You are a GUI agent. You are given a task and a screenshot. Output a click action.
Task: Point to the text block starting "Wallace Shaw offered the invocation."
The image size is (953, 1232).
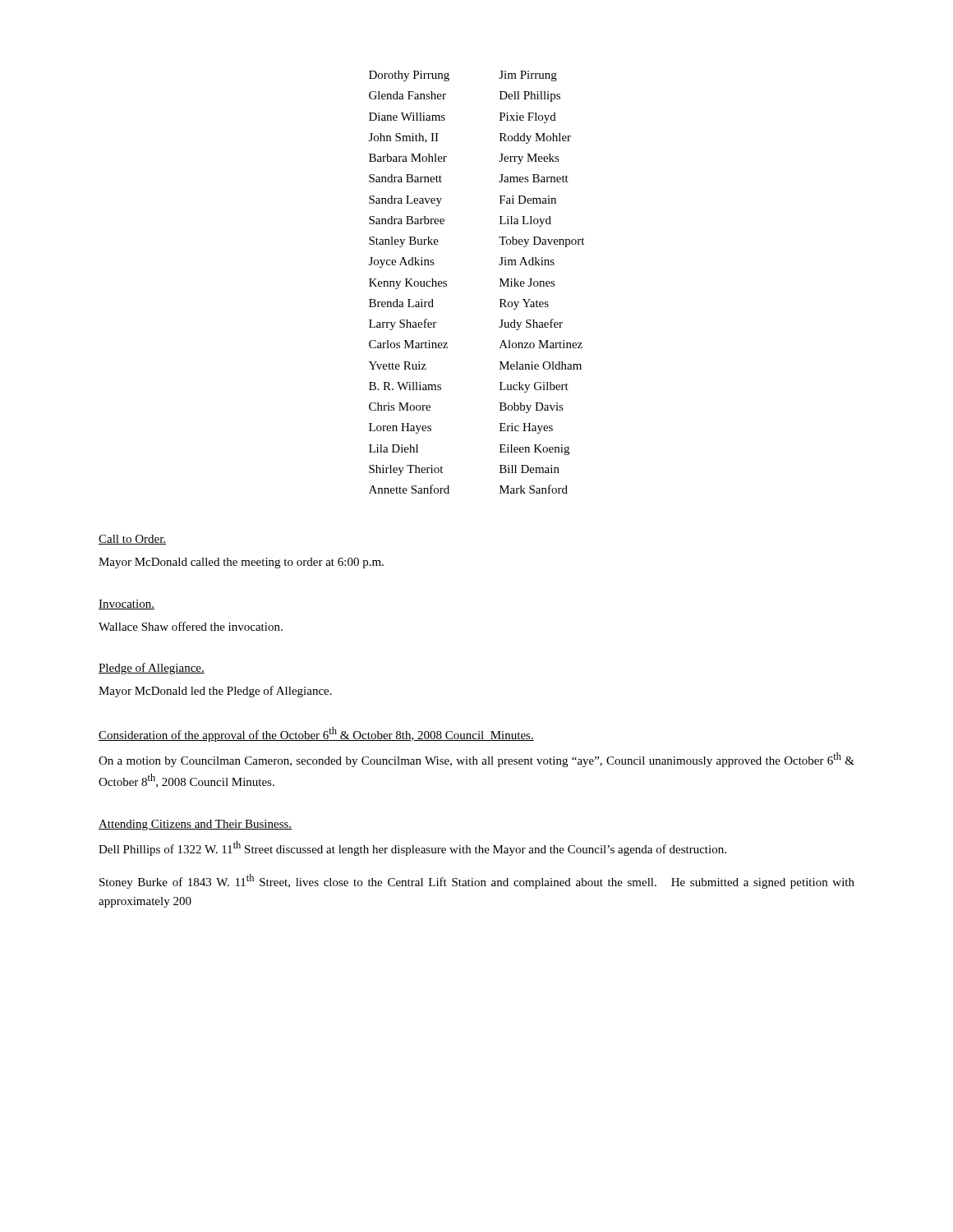click(x=191, y=626)
